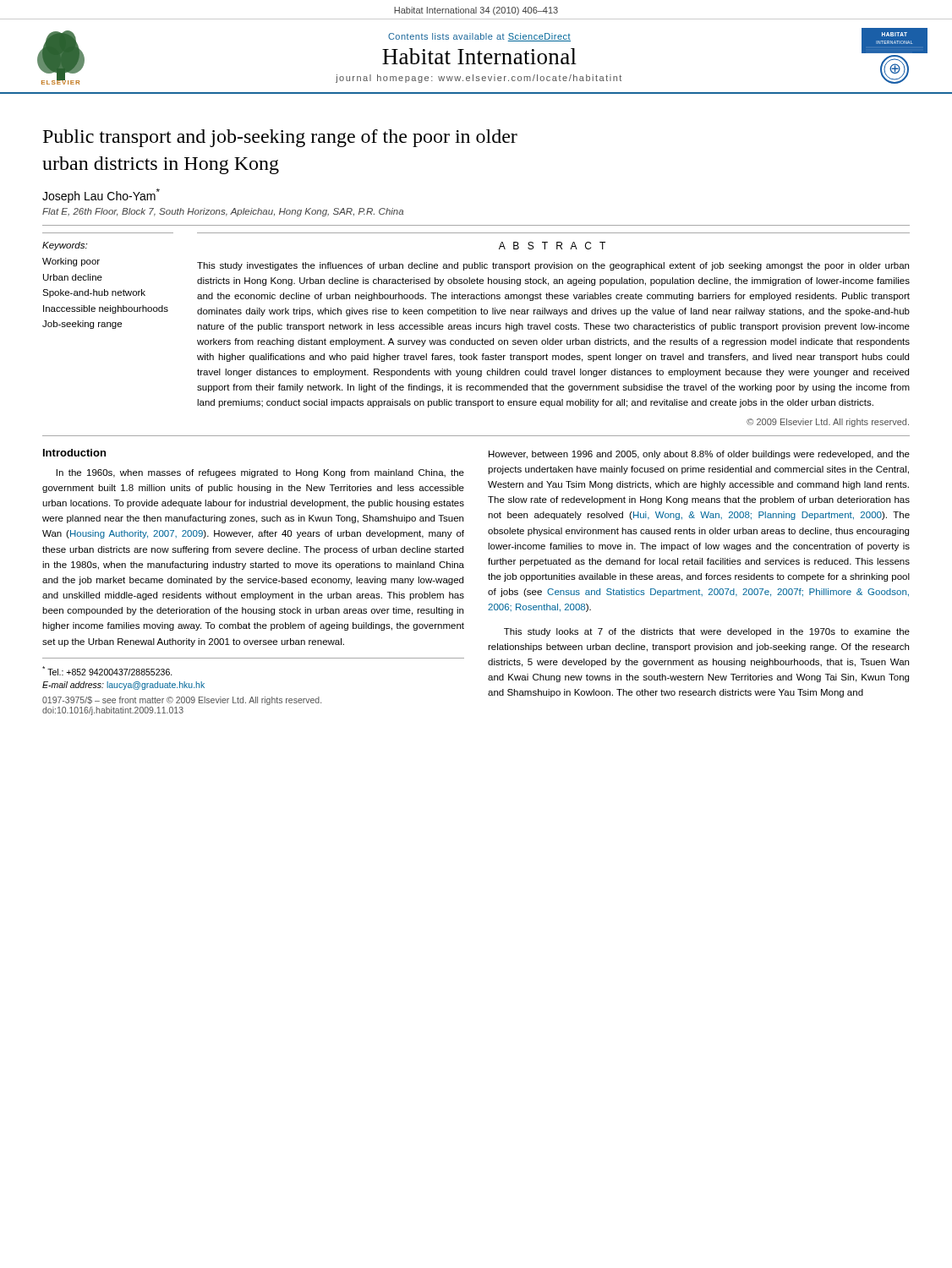
Task: Select a logo
Action: tap(476, 57)
